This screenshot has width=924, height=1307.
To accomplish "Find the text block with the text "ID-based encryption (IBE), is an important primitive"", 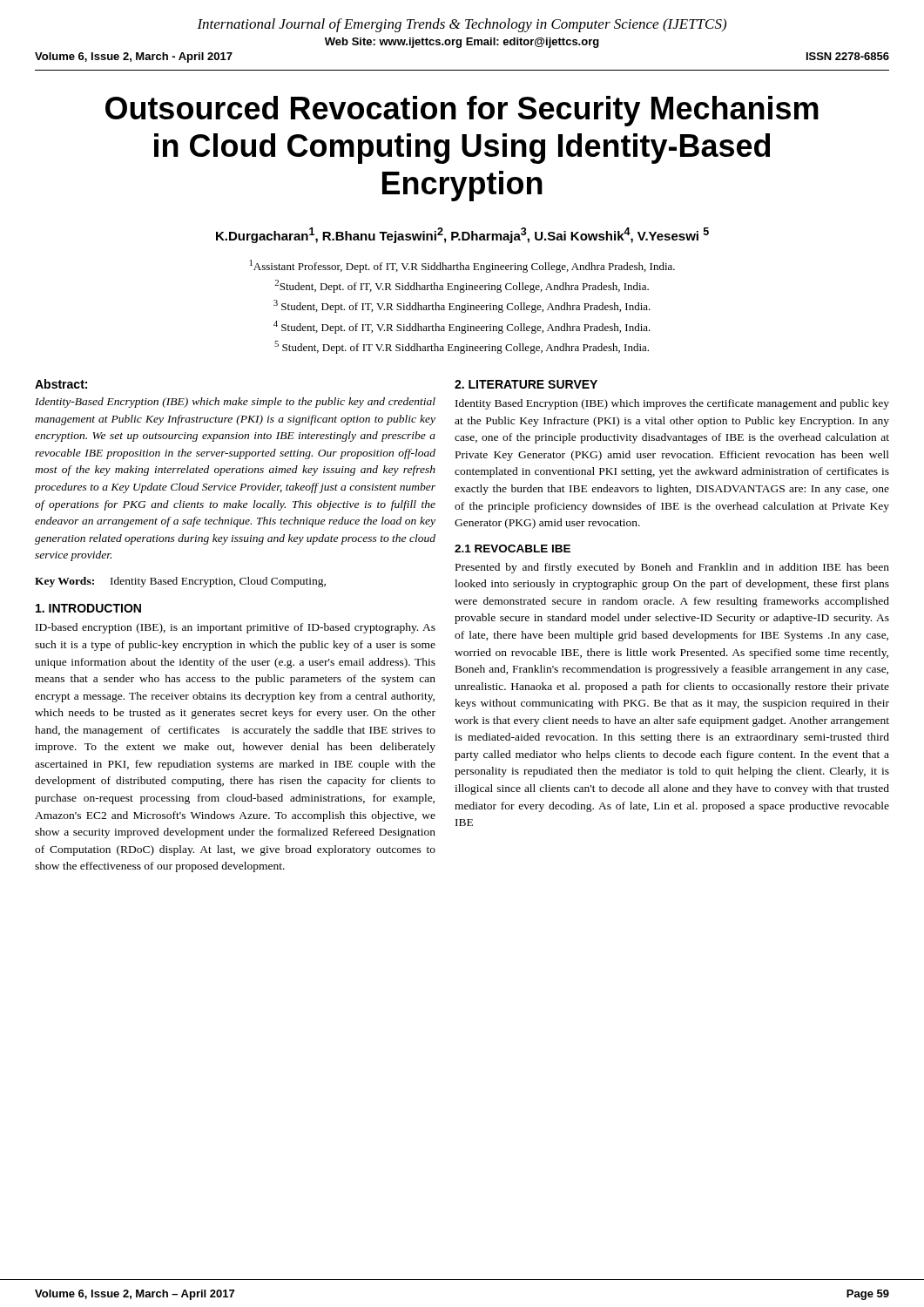I will point(235,747).
